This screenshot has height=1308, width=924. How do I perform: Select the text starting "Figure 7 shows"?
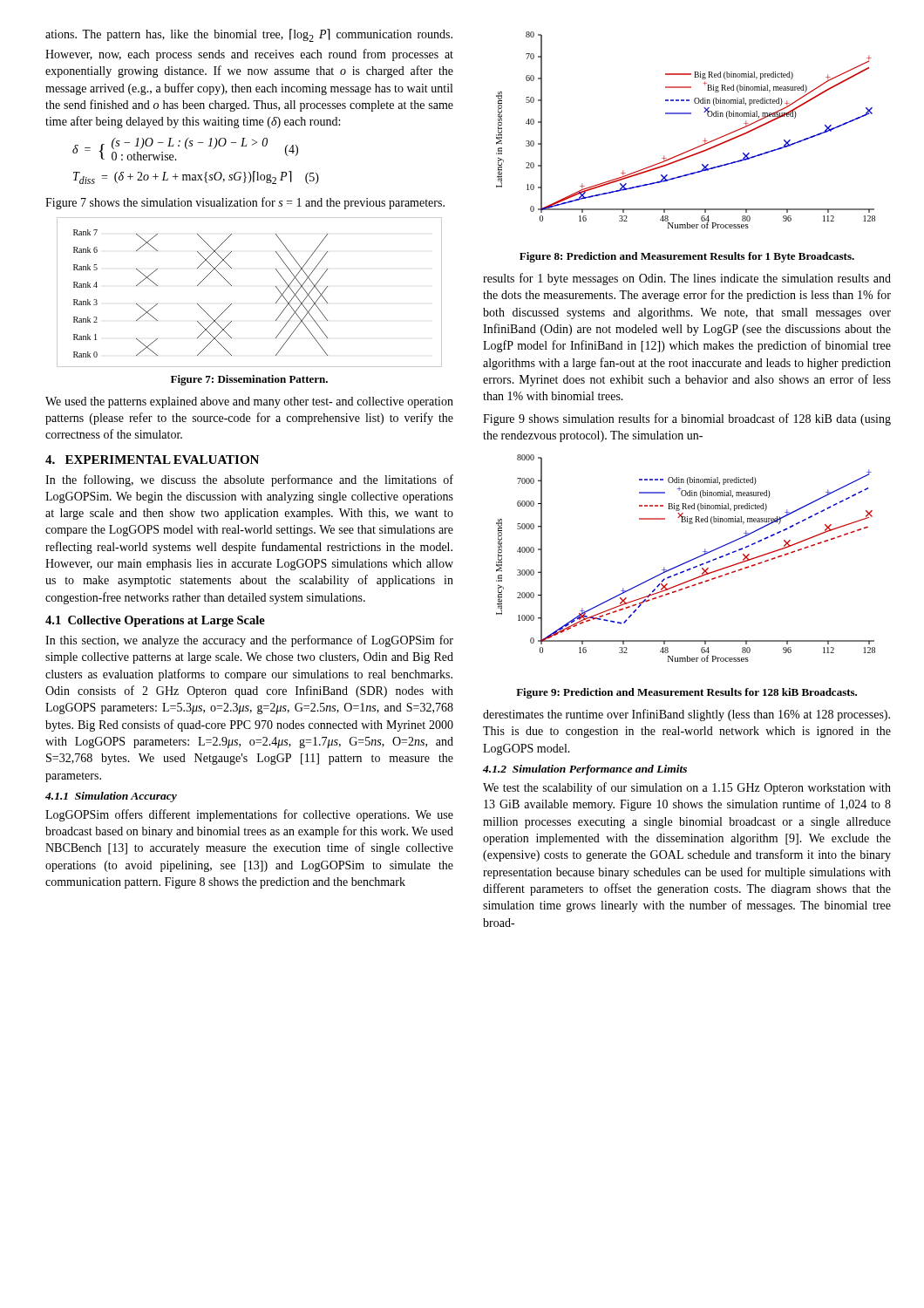pos(249,203)
